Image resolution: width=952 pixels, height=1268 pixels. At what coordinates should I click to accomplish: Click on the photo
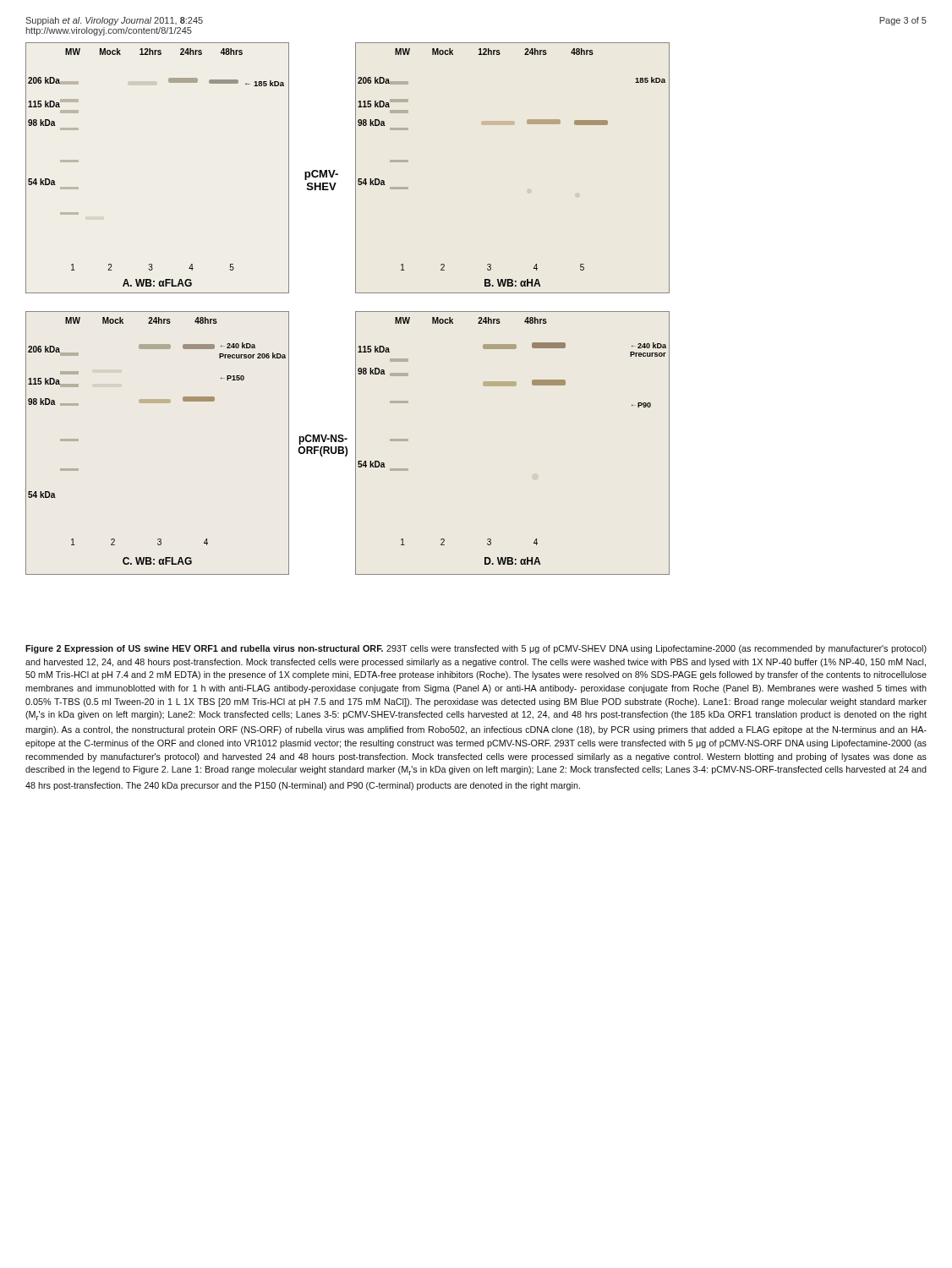coord(476,334)
